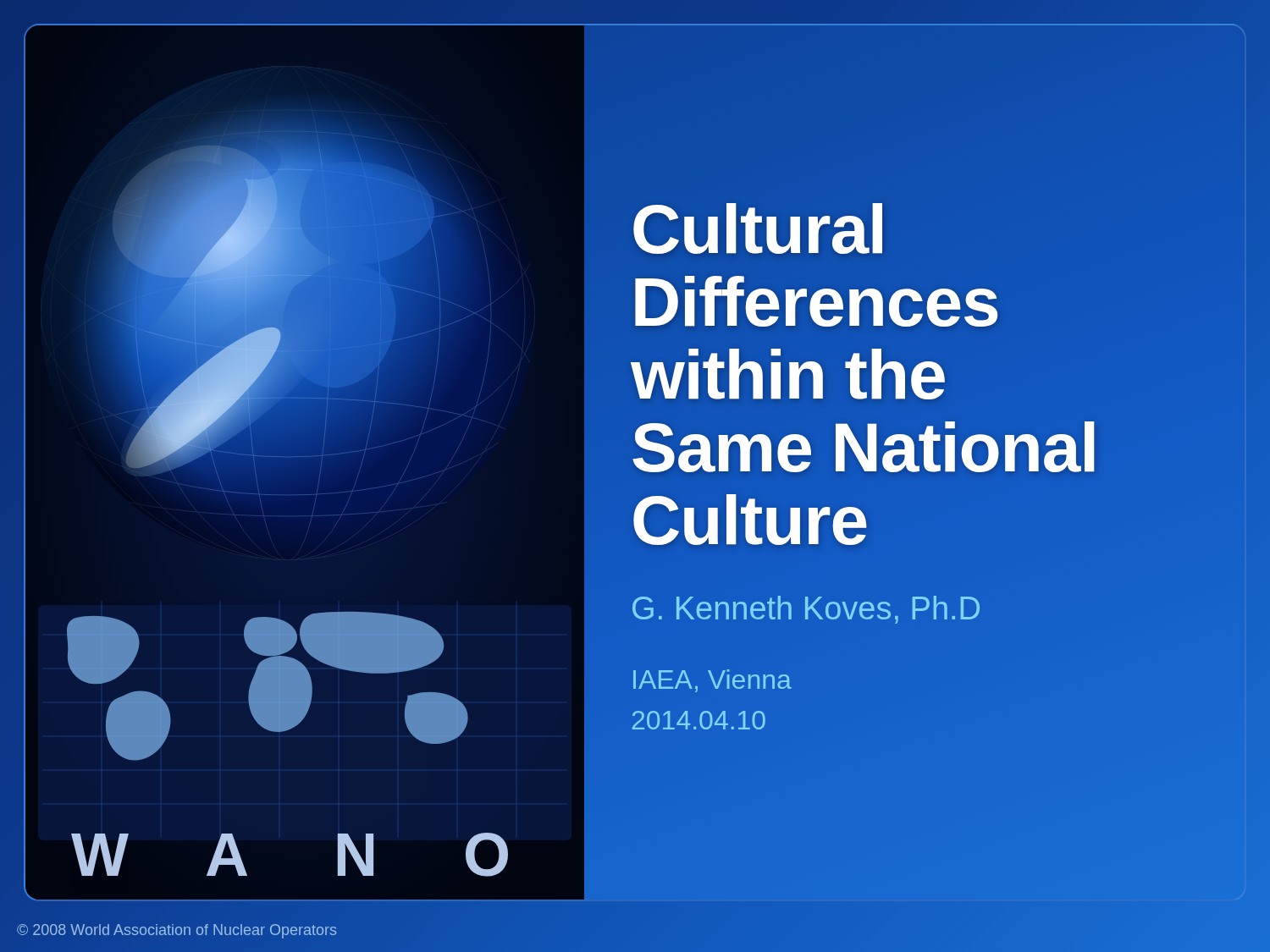Screen dimensions: 952x1270
Task: Locate the illustration
Action: point(305,462)
